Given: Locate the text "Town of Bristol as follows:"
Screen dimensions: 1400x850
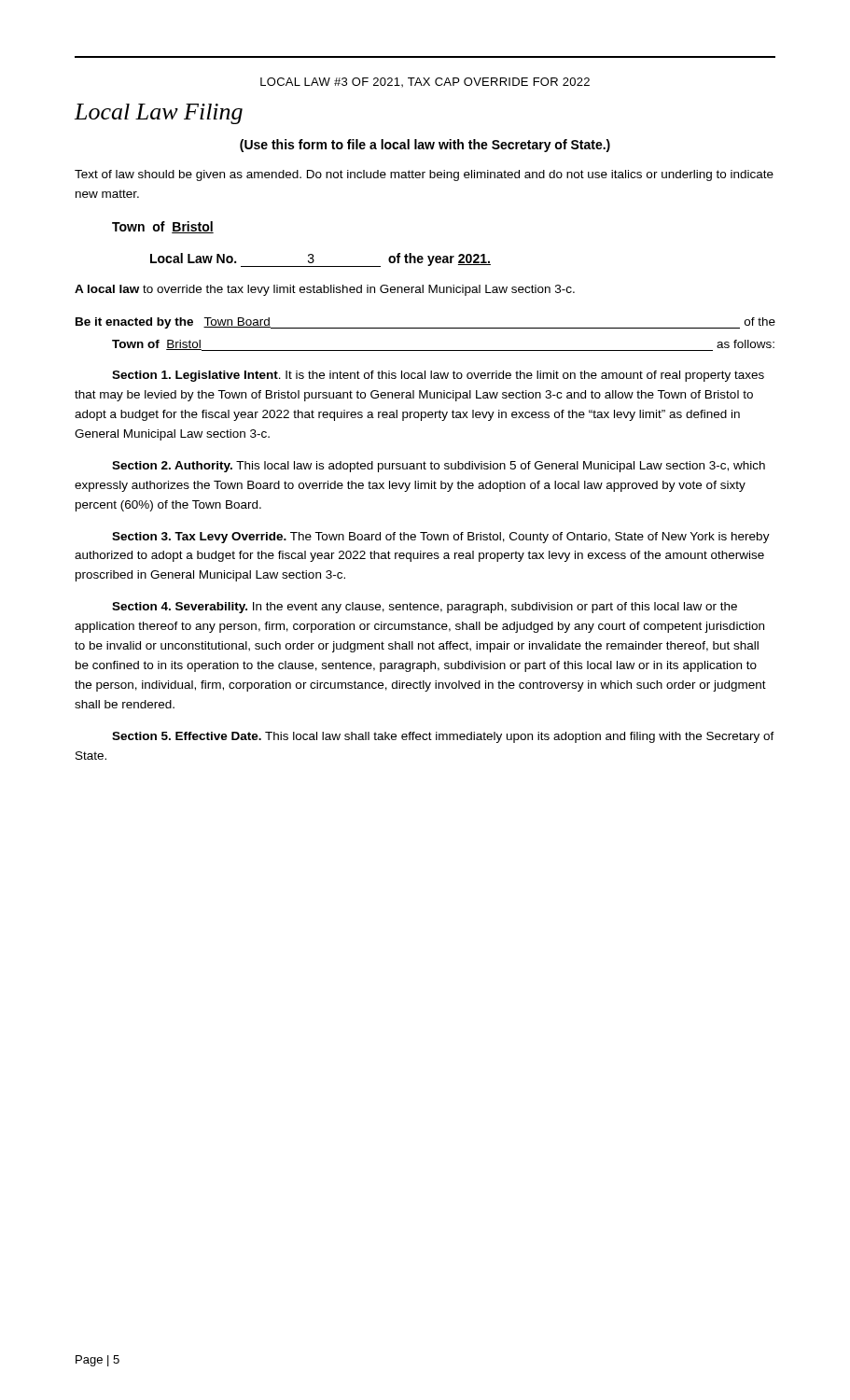Looking at the screenshot, I should click(444, 344).
